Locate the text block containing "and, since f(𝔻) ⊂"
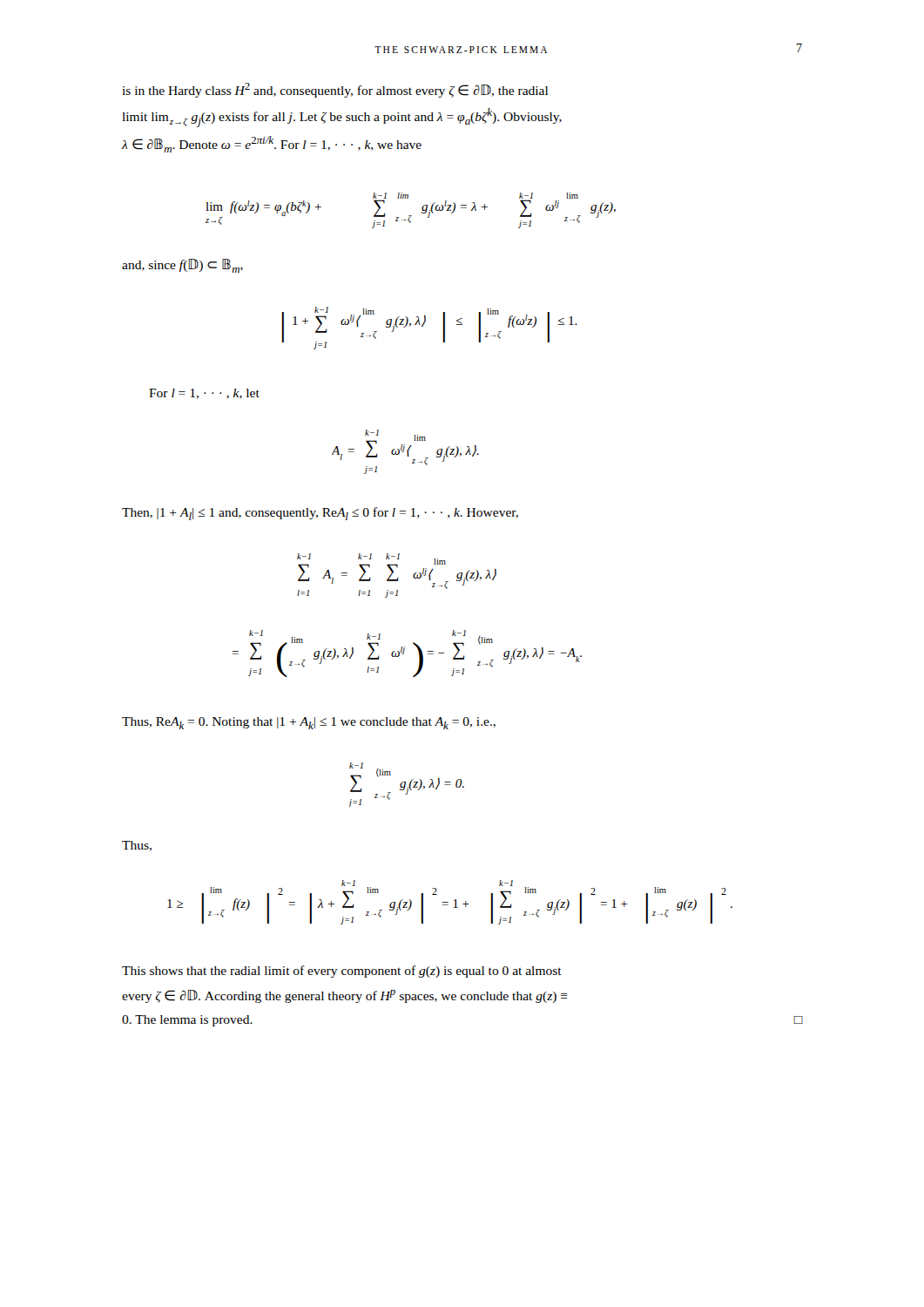 click(183, 267)
